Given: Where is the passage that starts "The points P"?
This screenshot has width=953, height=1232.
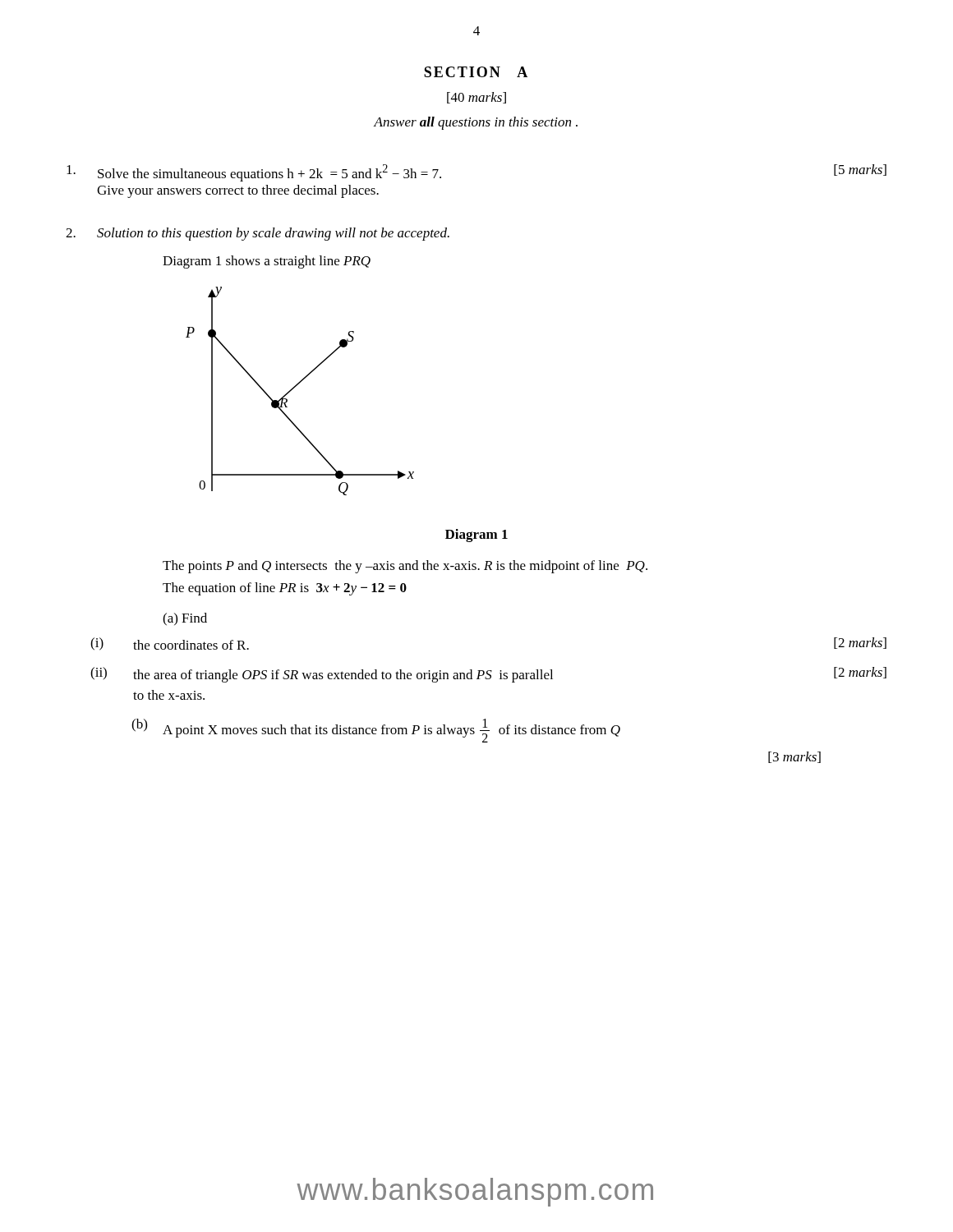Looking at the screenshot, I should pos(406,576).
